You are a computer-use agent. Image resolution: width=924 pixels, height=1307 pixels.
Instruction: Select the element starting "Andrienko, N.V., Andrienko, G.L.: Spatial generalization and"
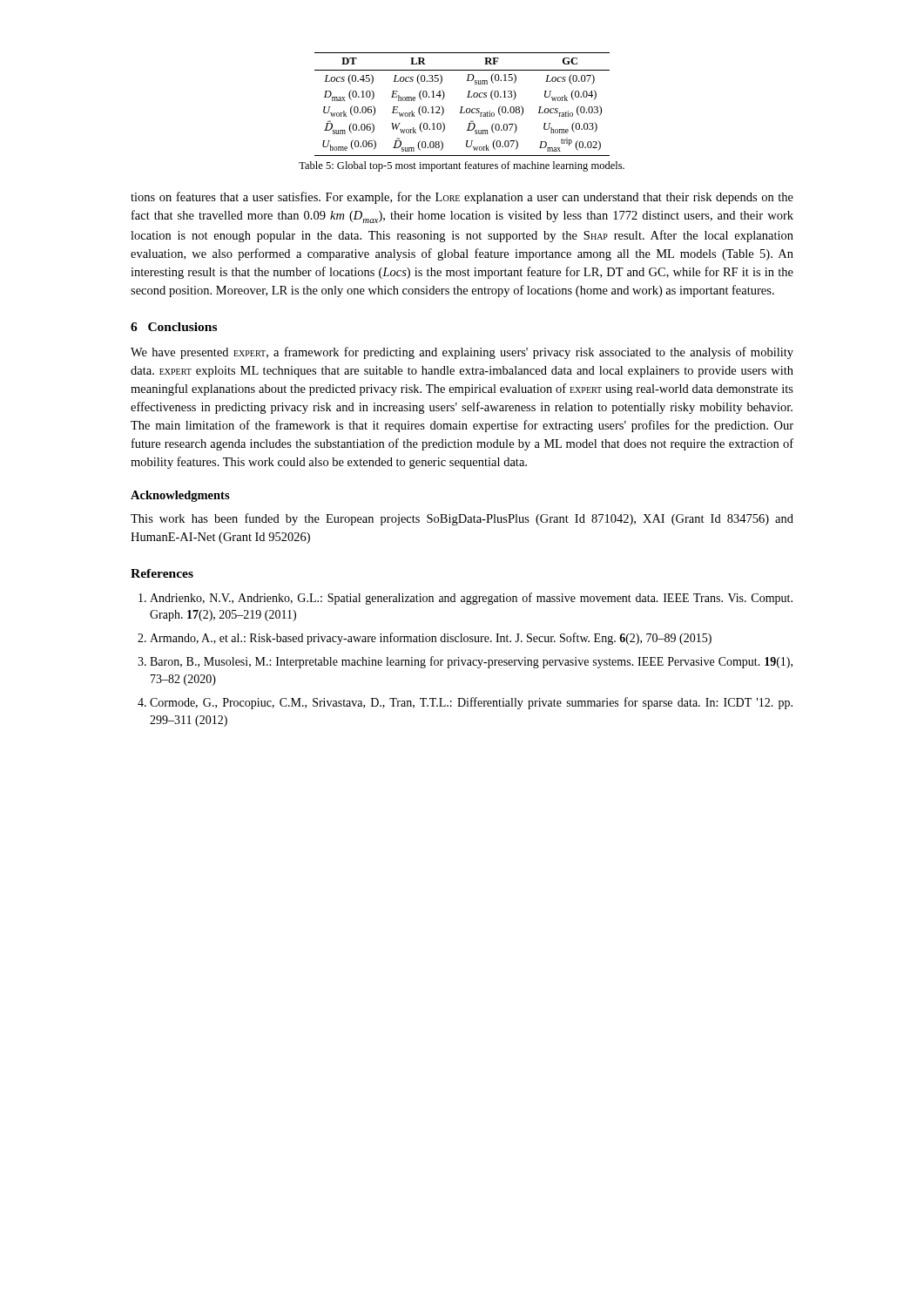472,606
